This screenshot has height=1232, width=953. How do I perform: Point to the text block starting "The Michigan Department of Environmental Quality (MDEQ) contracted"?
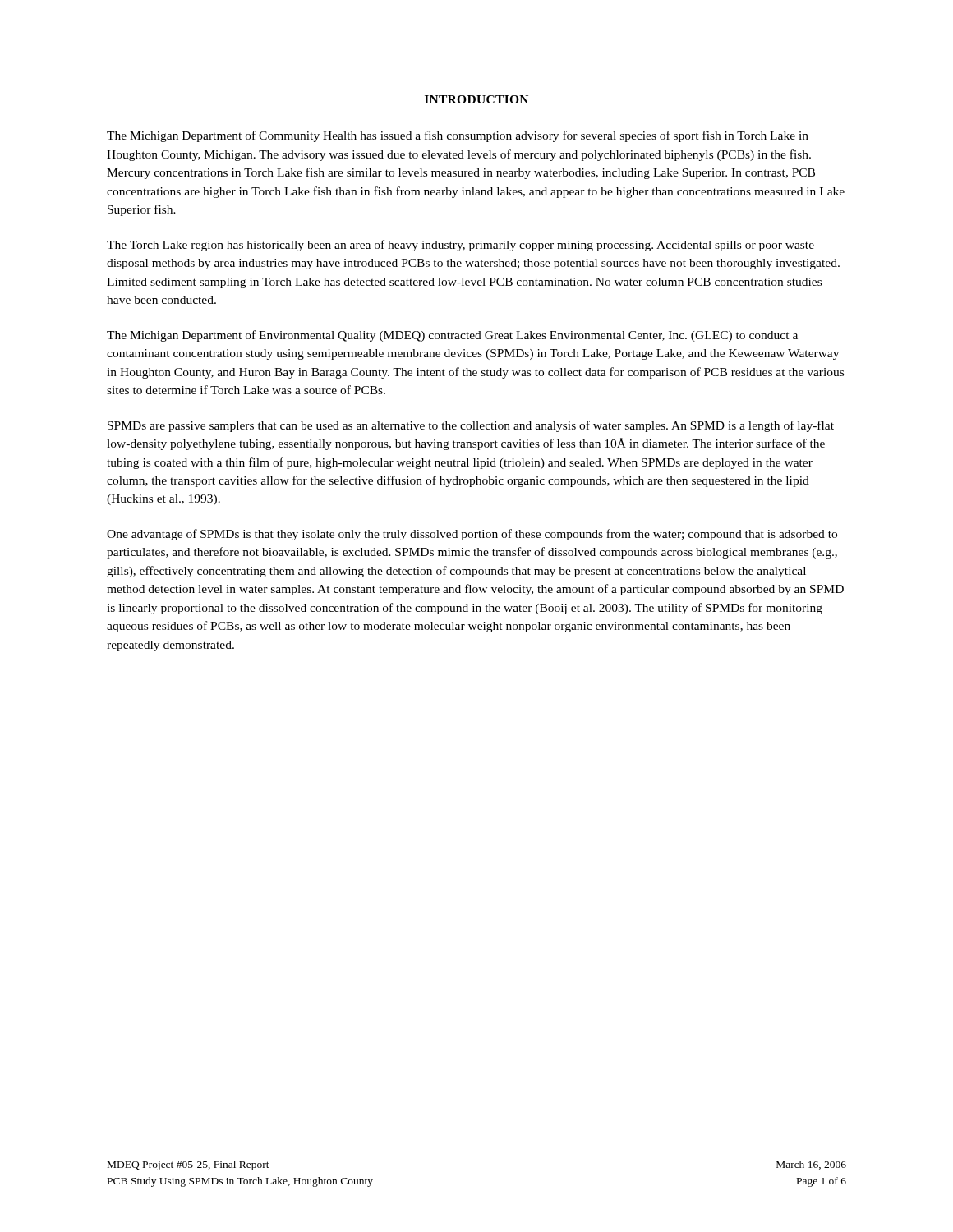(x=476, y=362)
